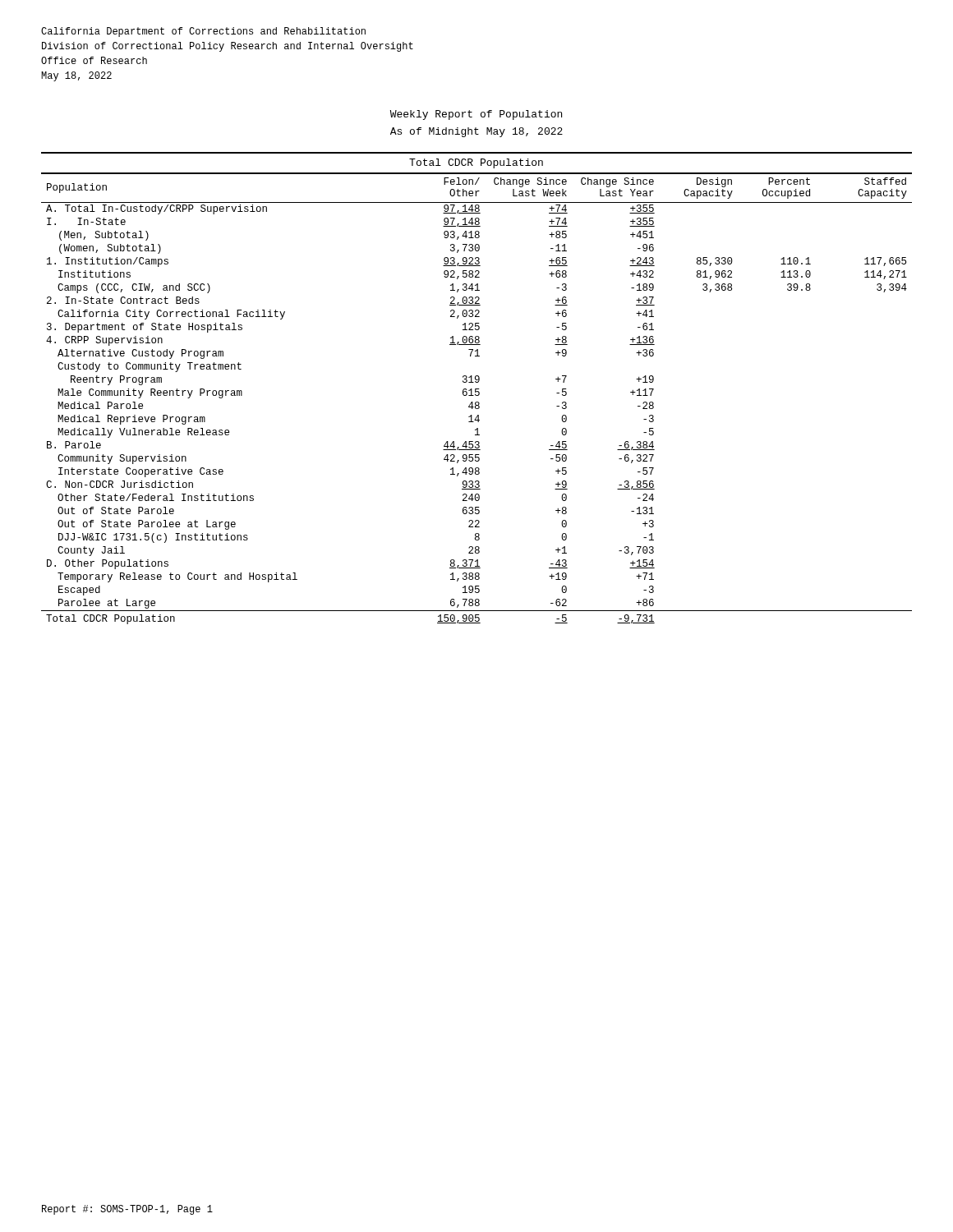The width and height of the screenshot is (953, 1232).
Task: Locate the table with the text "California City Correctional Facility"
Action: click(476, 401)
